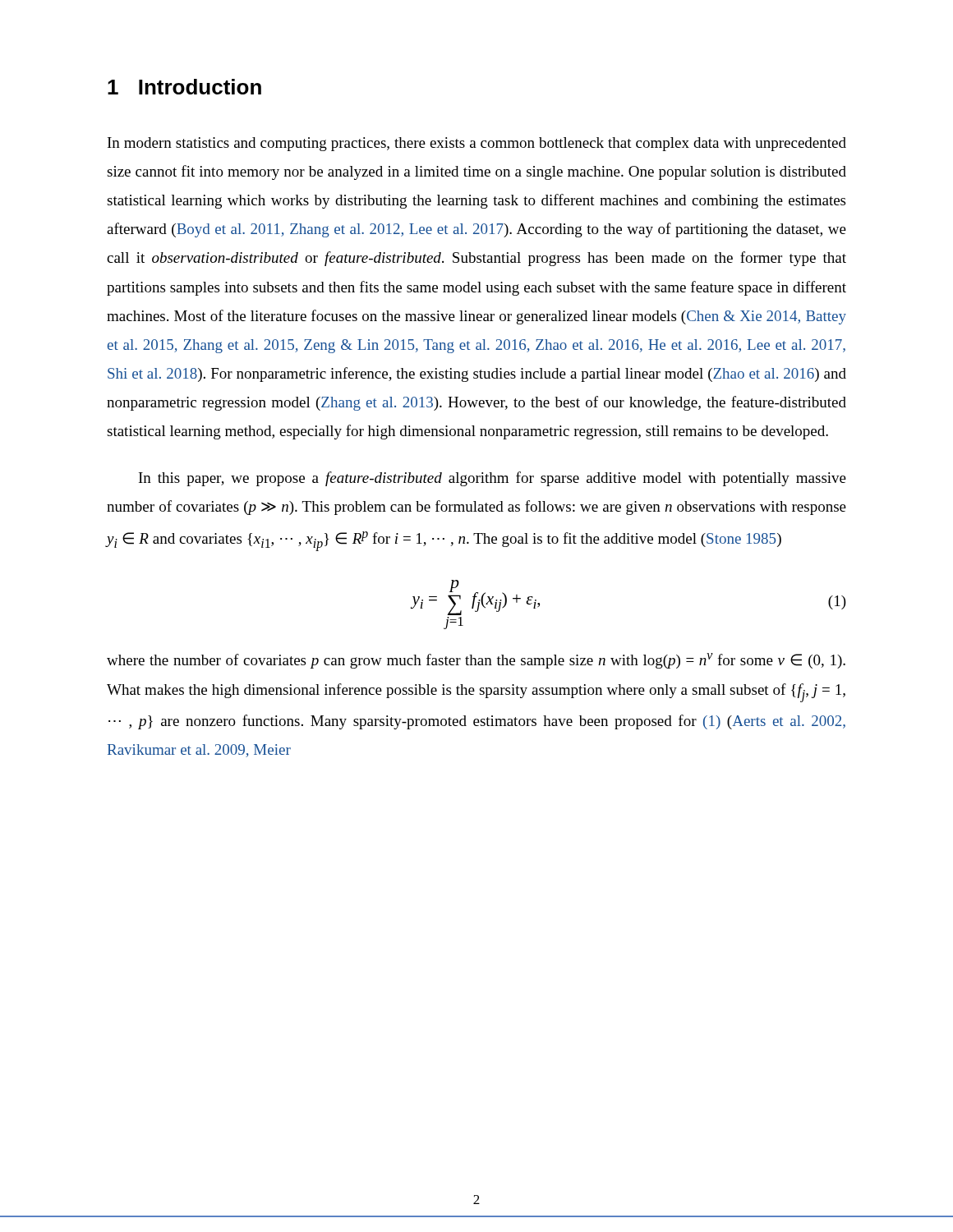This screenshot has height=1232, width=953.
Task: Locate the text block starting "yi = p ∑ j=1 fj(xij) +"
Action: (x=483, y=598)
